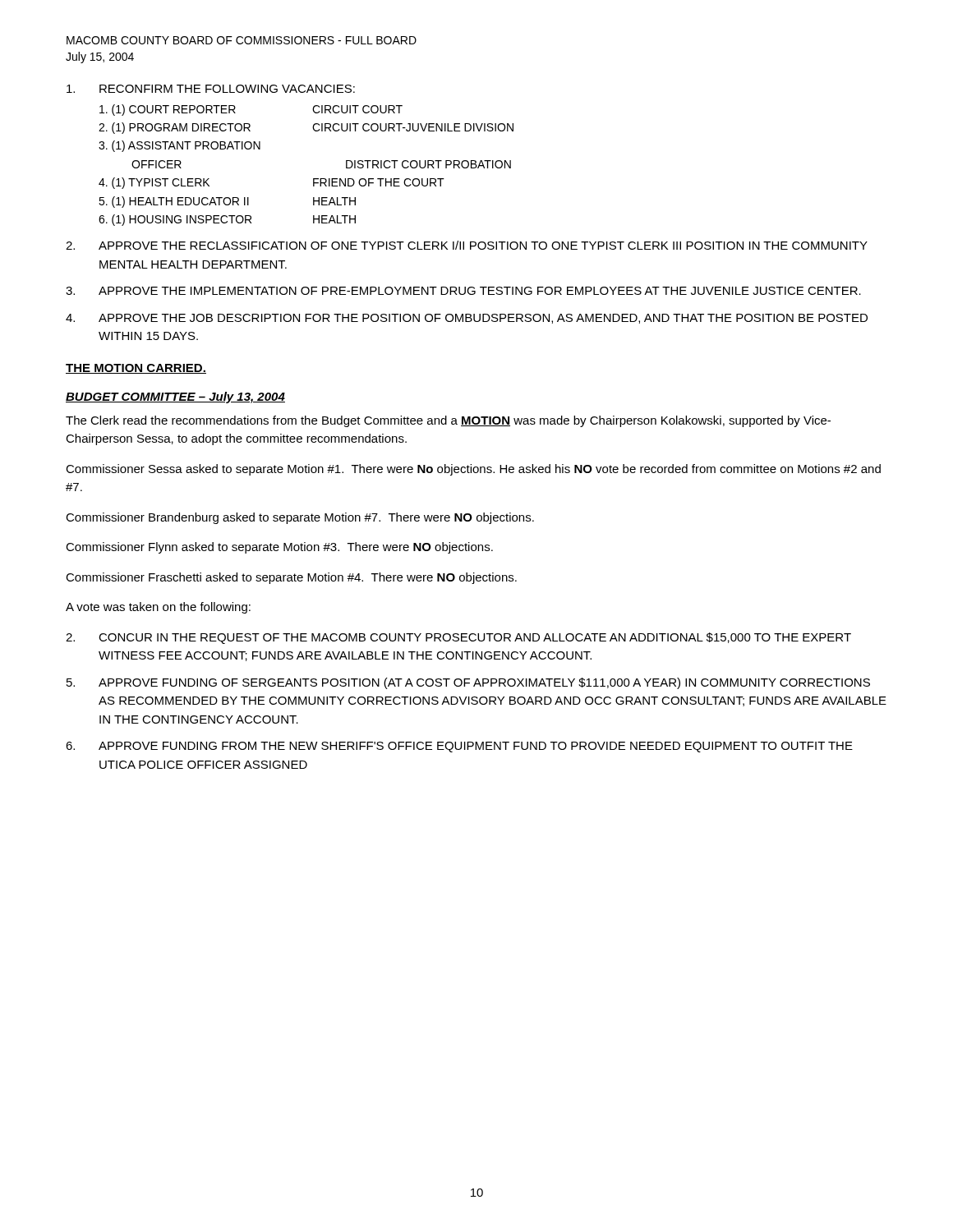Find the text starting "Commissioner Sessa asked"
The image size is (953, 1232).
(x=474, y=478)
